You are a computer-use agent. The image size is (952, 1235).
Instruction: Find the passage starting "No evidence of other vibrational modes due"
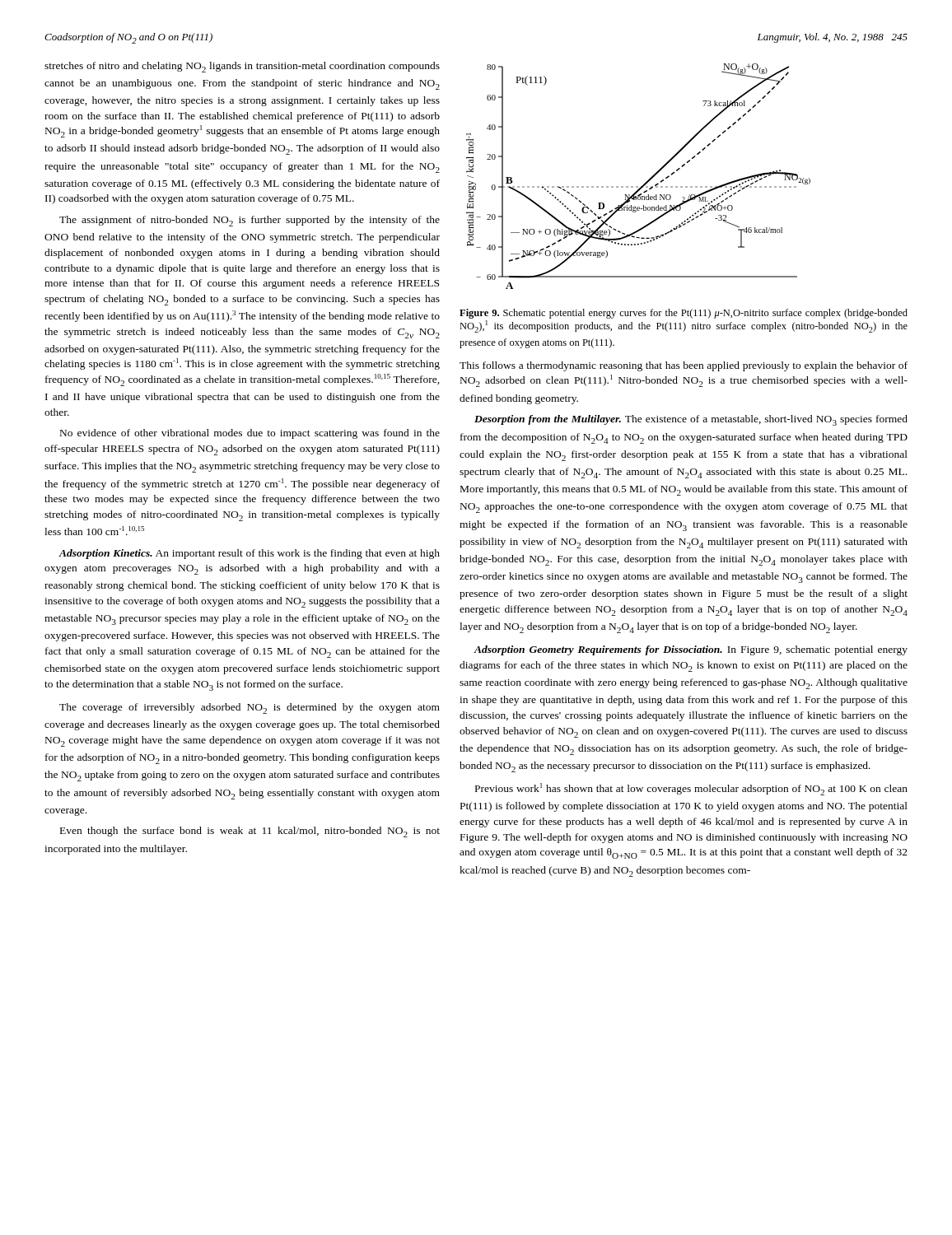click(242, 482)
